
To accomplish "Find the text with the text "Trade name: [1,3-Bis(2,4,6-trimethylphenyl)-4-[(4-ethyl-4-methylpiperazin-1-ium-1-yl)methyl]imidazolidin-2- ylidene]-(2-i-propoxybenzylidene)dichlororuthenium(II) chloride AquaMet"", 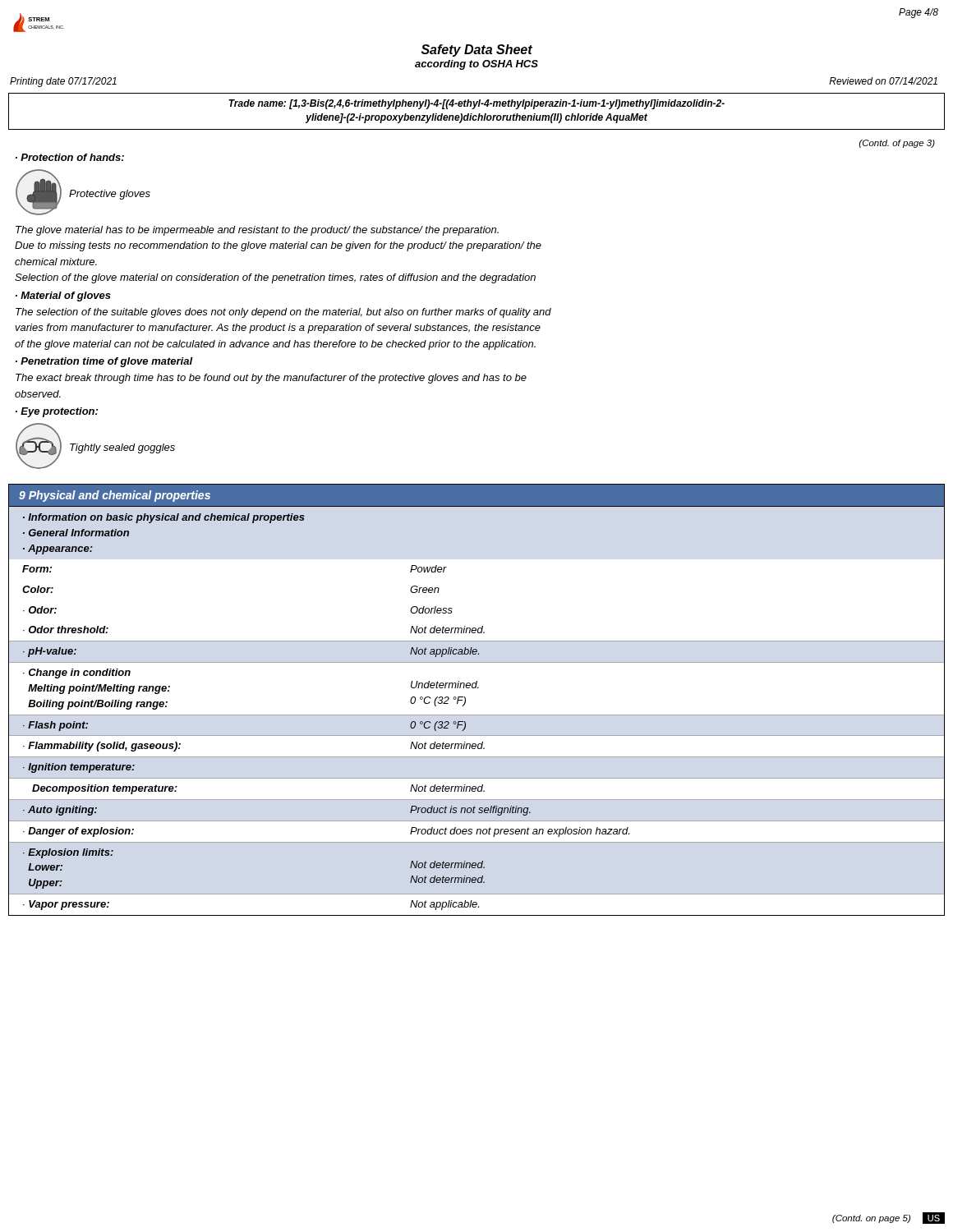I will (476, 111).
